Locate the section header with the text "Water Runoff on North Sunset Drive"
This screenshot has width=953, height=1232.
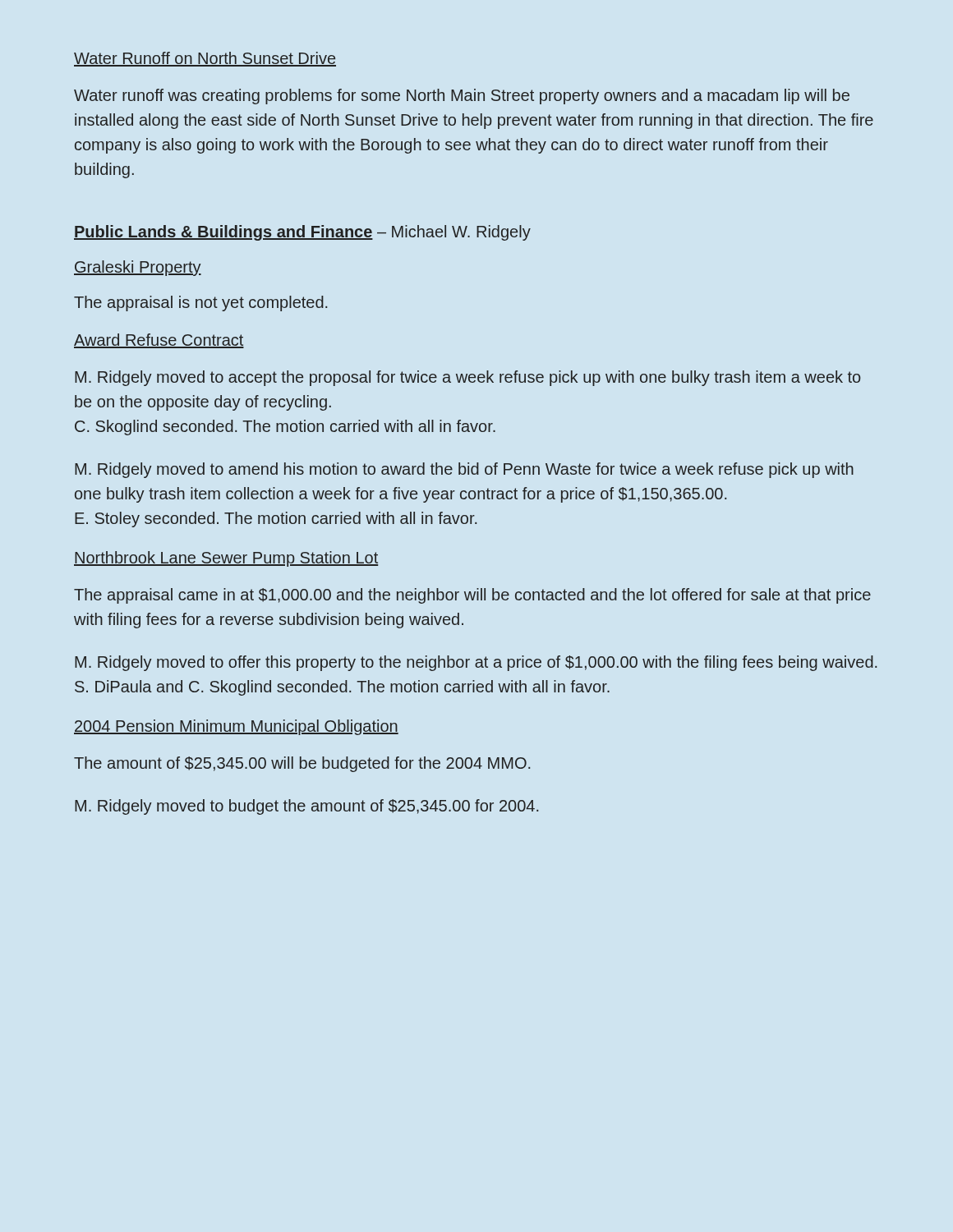pyautogui.click(x=205, y=58)
